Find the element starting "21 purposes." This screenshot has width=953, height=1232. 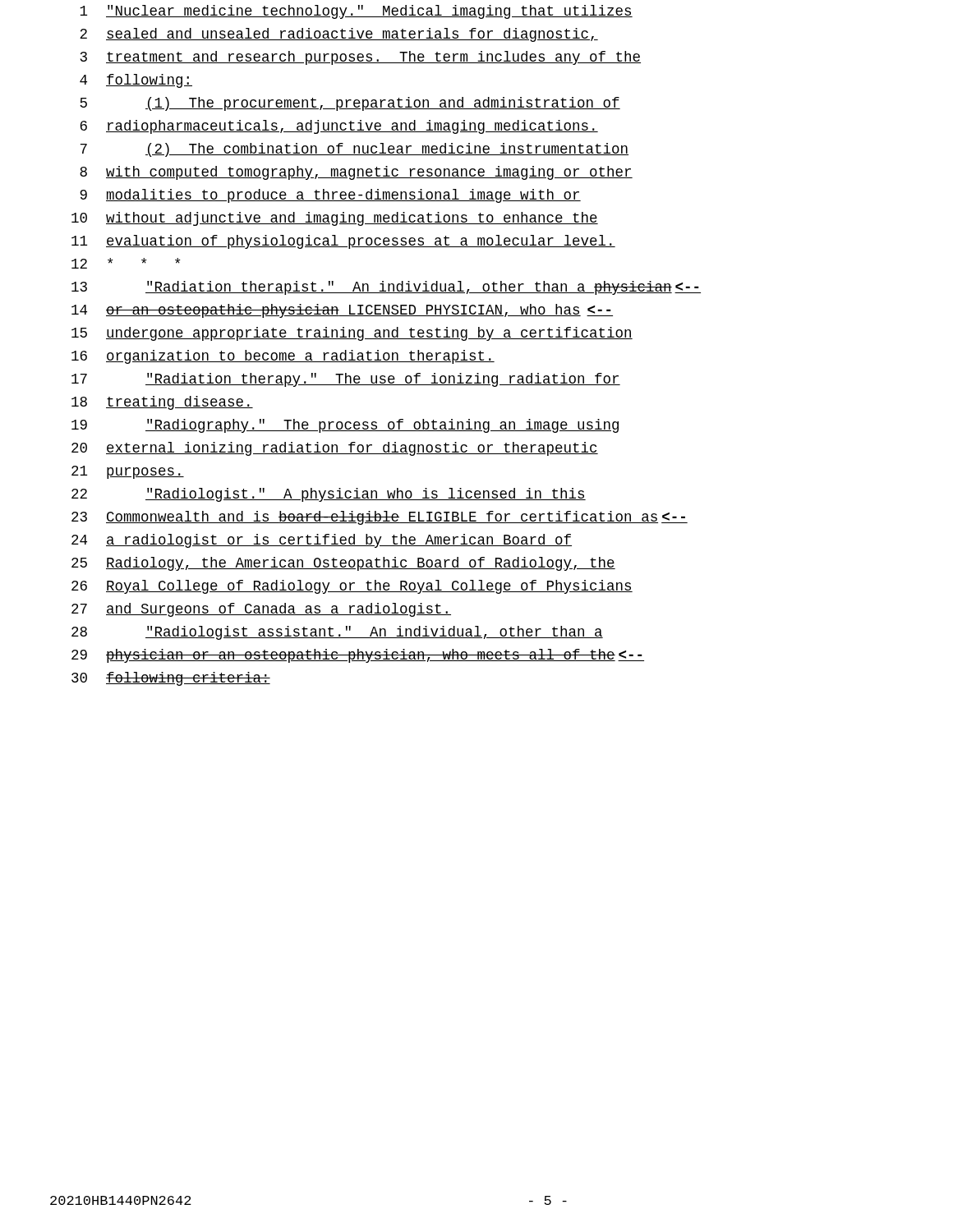pyautogui.click(x=128, y=472)
